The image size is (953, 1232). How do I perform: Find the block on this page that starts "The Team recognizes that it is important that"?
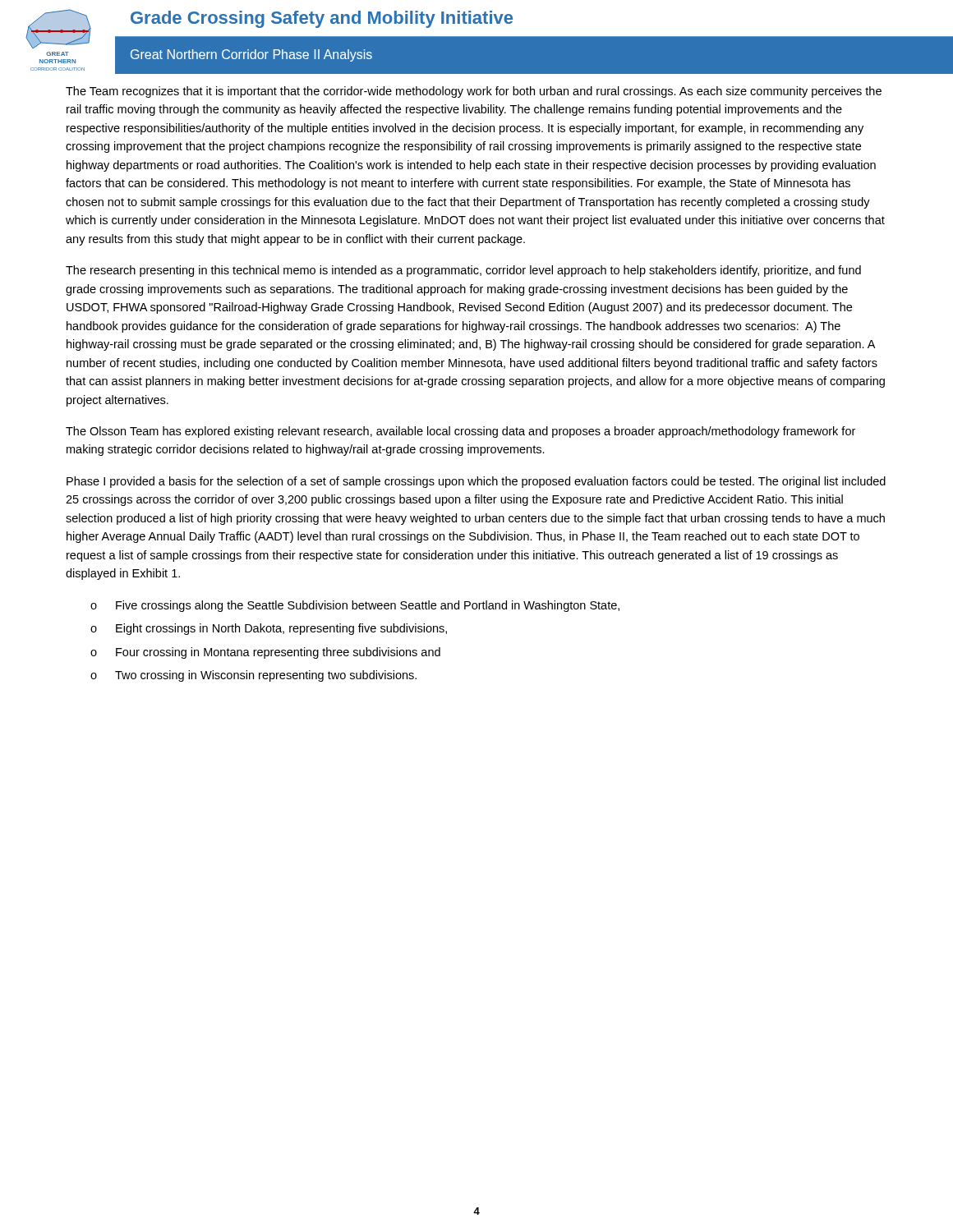pyautogui.click(x=475, y=165)
